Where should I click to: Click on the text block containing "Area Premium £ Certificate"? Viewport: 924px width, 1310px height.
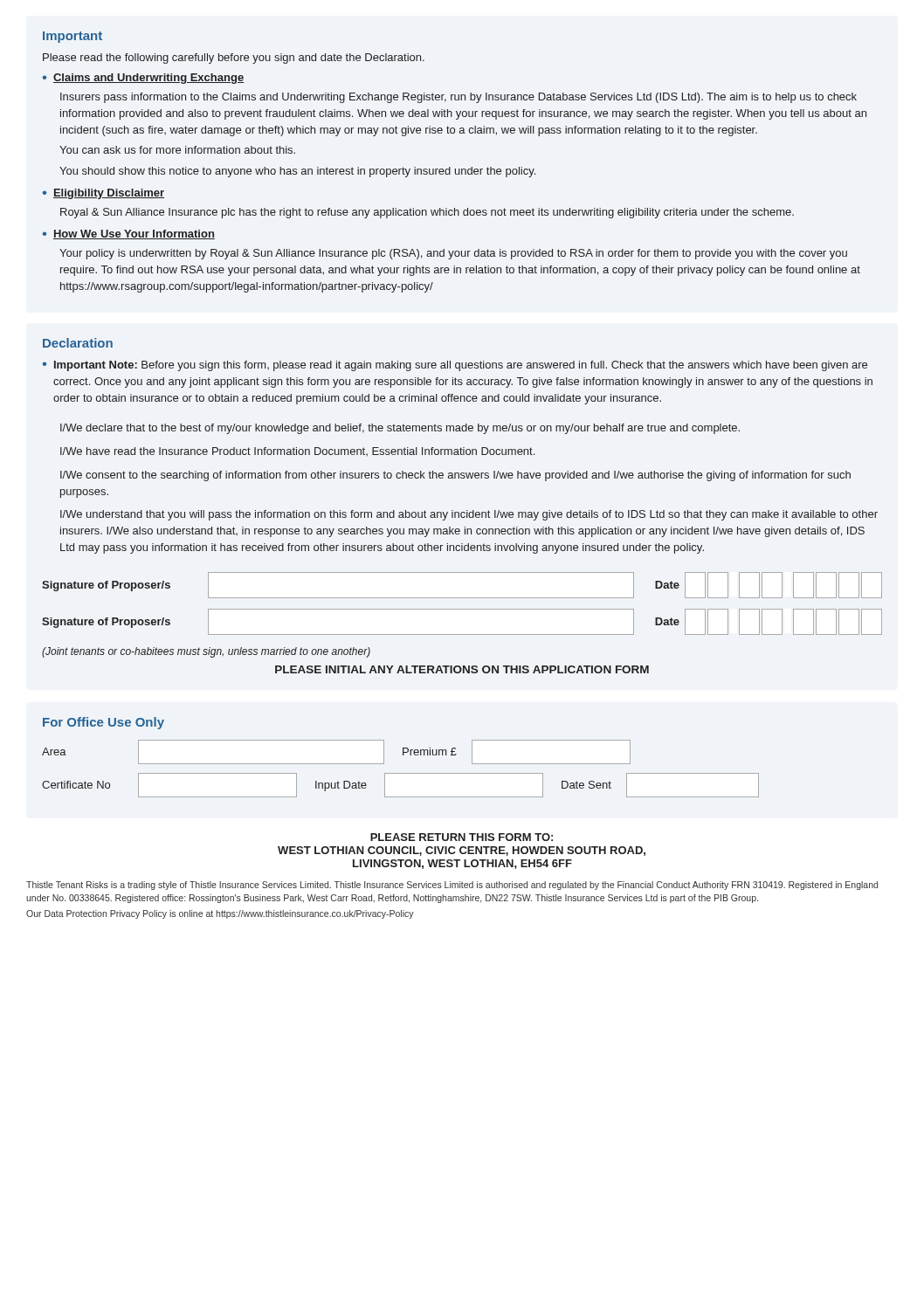462,768
